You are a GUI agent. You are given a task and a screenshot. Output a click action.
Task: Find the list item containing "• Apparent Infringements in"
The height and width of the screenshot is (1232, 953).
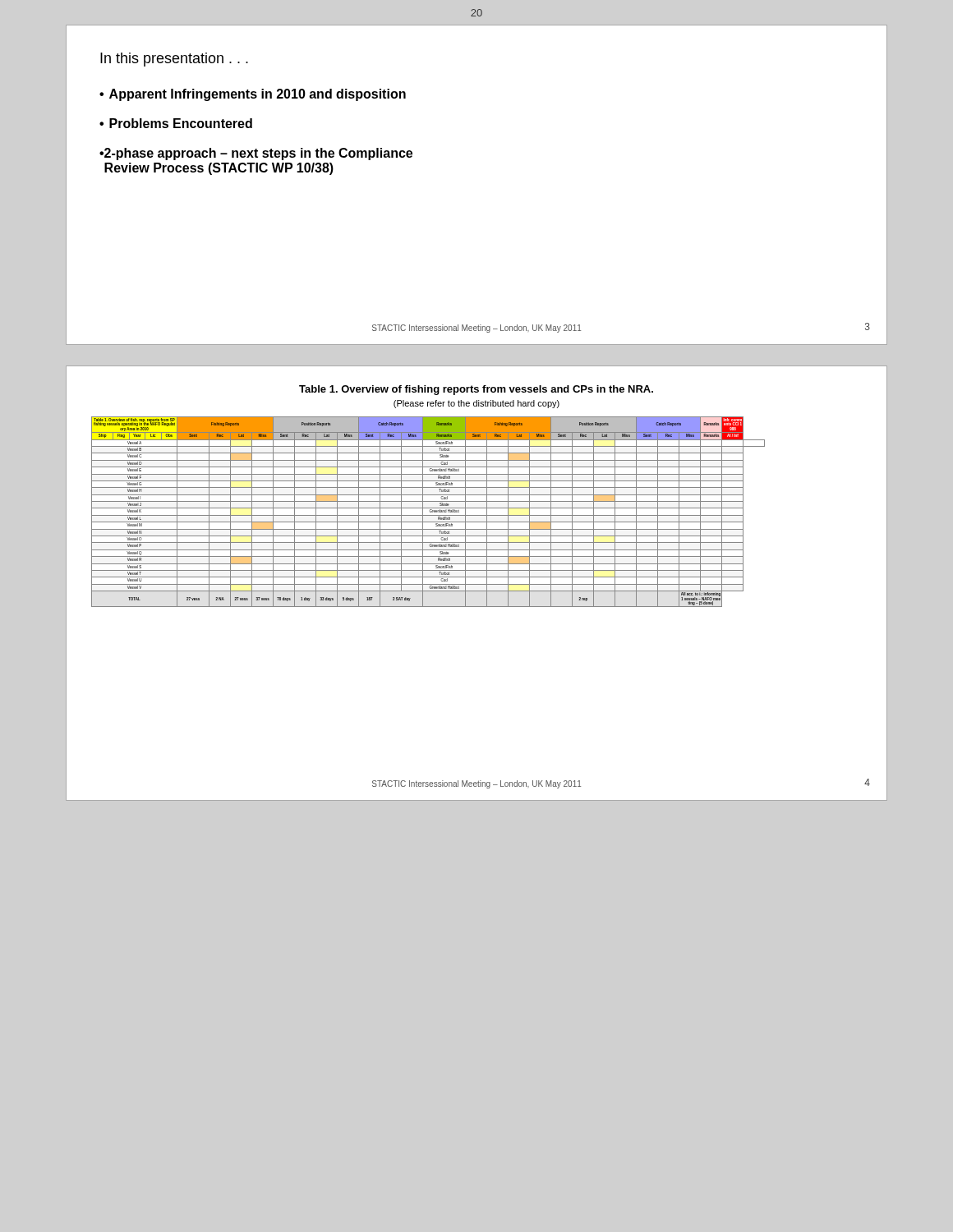(x=253, y=94)
